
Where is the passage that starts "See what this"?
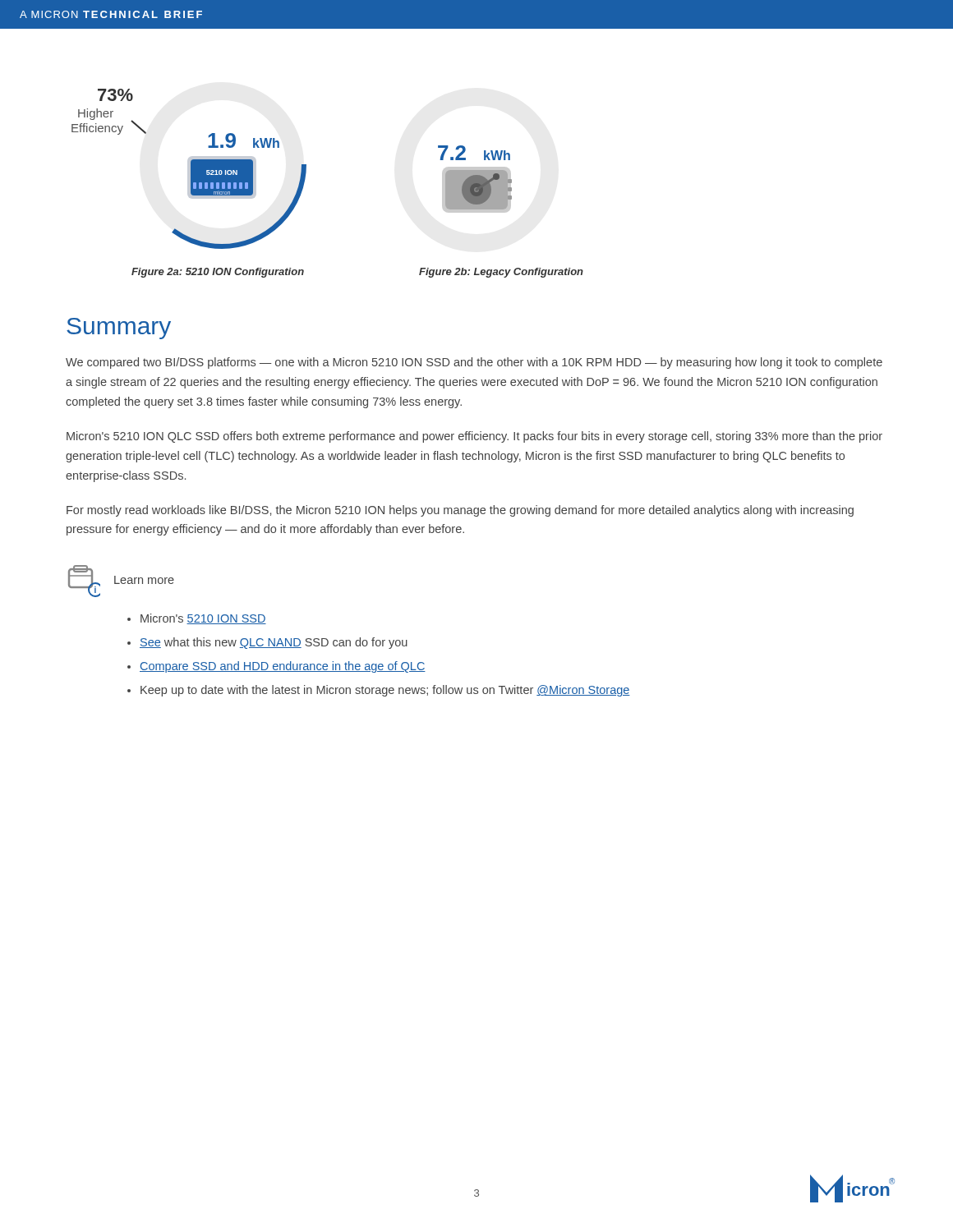pyautogui.click(x=274, y=643)
